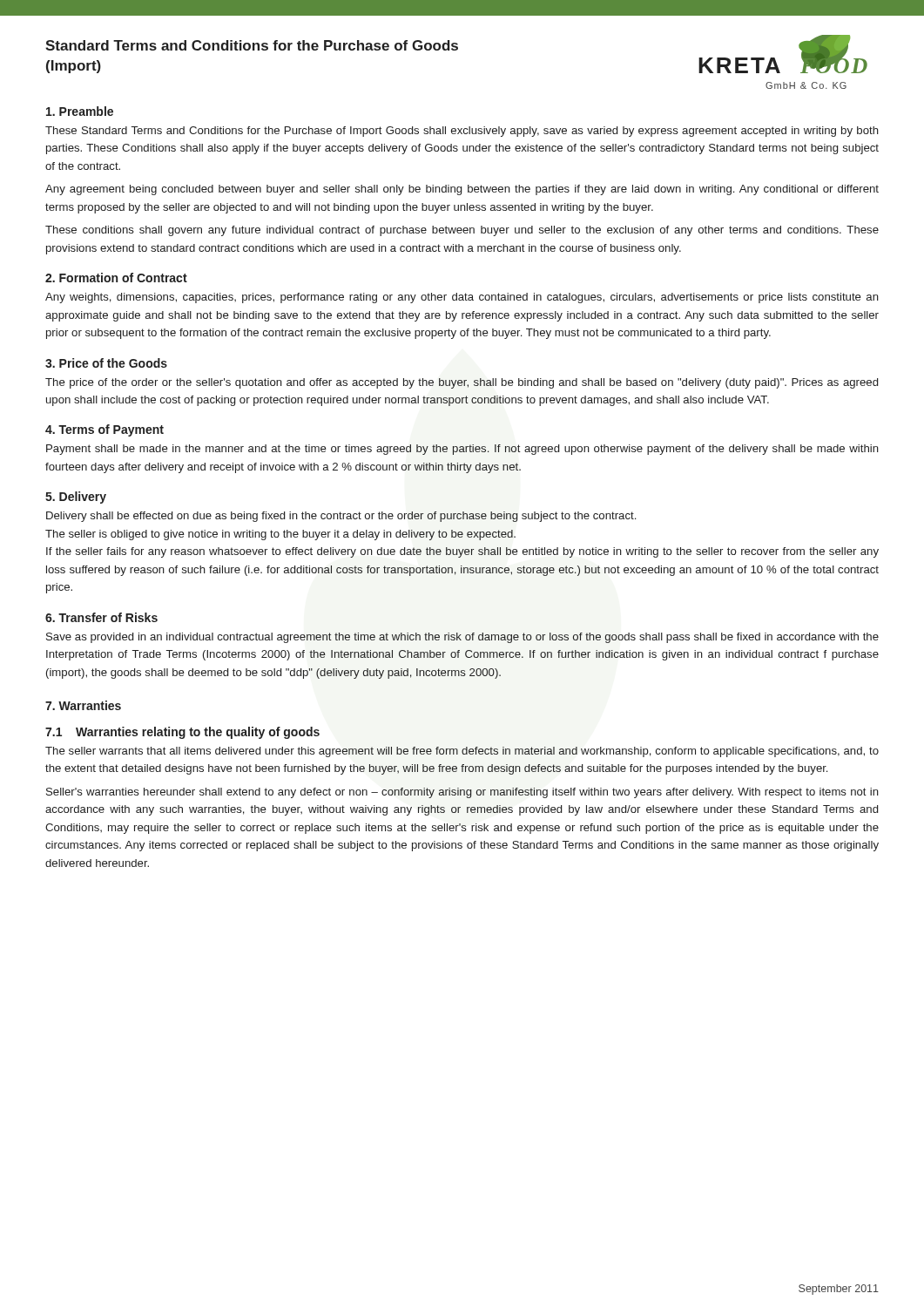Viewport: 924px width, 1307px height.
Task: Click on the block starting "Any weights, dimensions, capacities, prices, performance rating or"
Action: click(462, 315)
